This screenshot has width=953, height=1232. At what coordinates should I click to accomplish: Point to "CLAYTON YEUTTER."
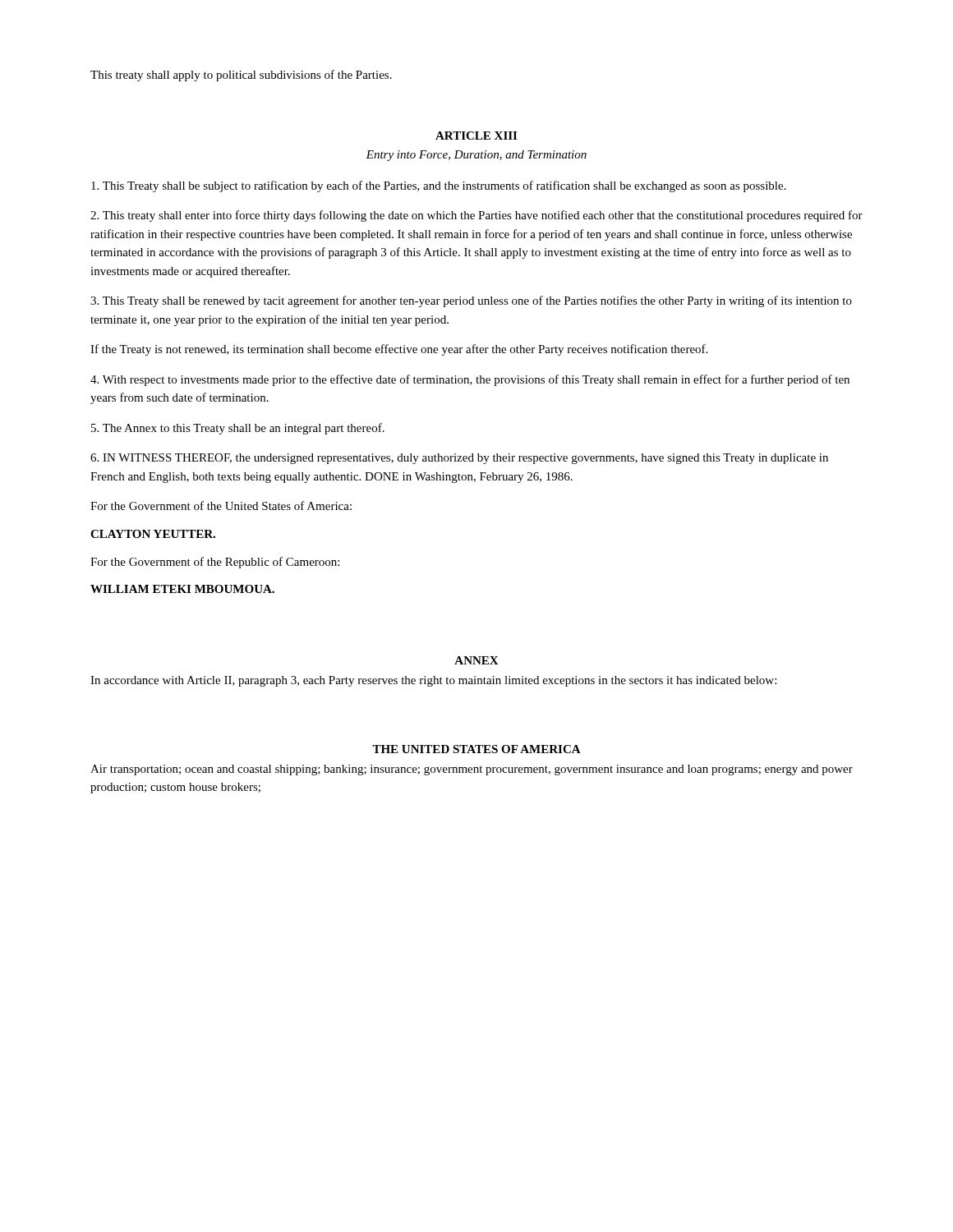[x=153, y=533]
